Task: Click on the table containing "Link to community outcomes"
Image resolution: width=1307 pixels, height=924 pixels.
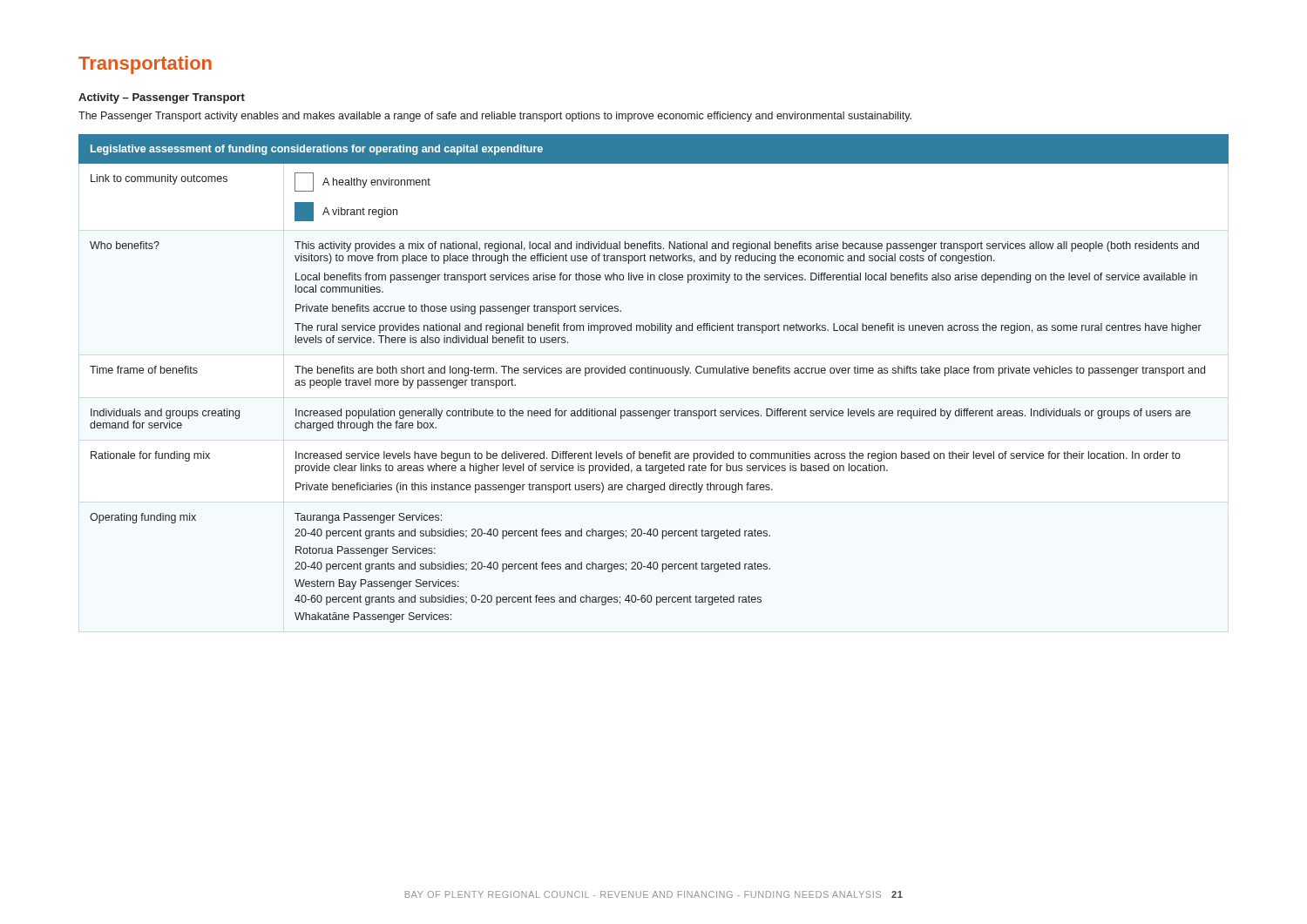Action: tap(654, 383)
